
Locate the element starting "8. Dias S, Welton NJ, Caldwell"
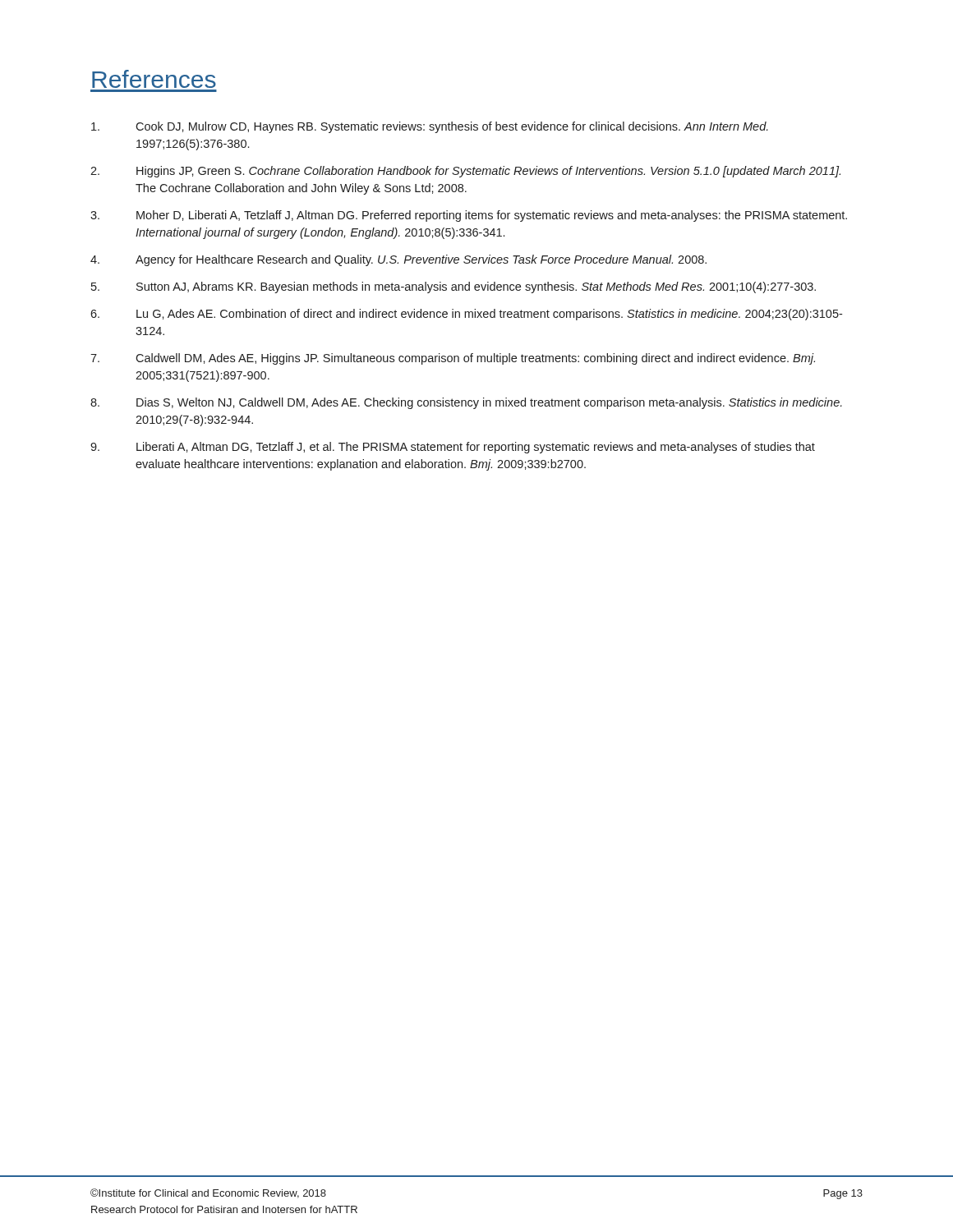[476, 412]
